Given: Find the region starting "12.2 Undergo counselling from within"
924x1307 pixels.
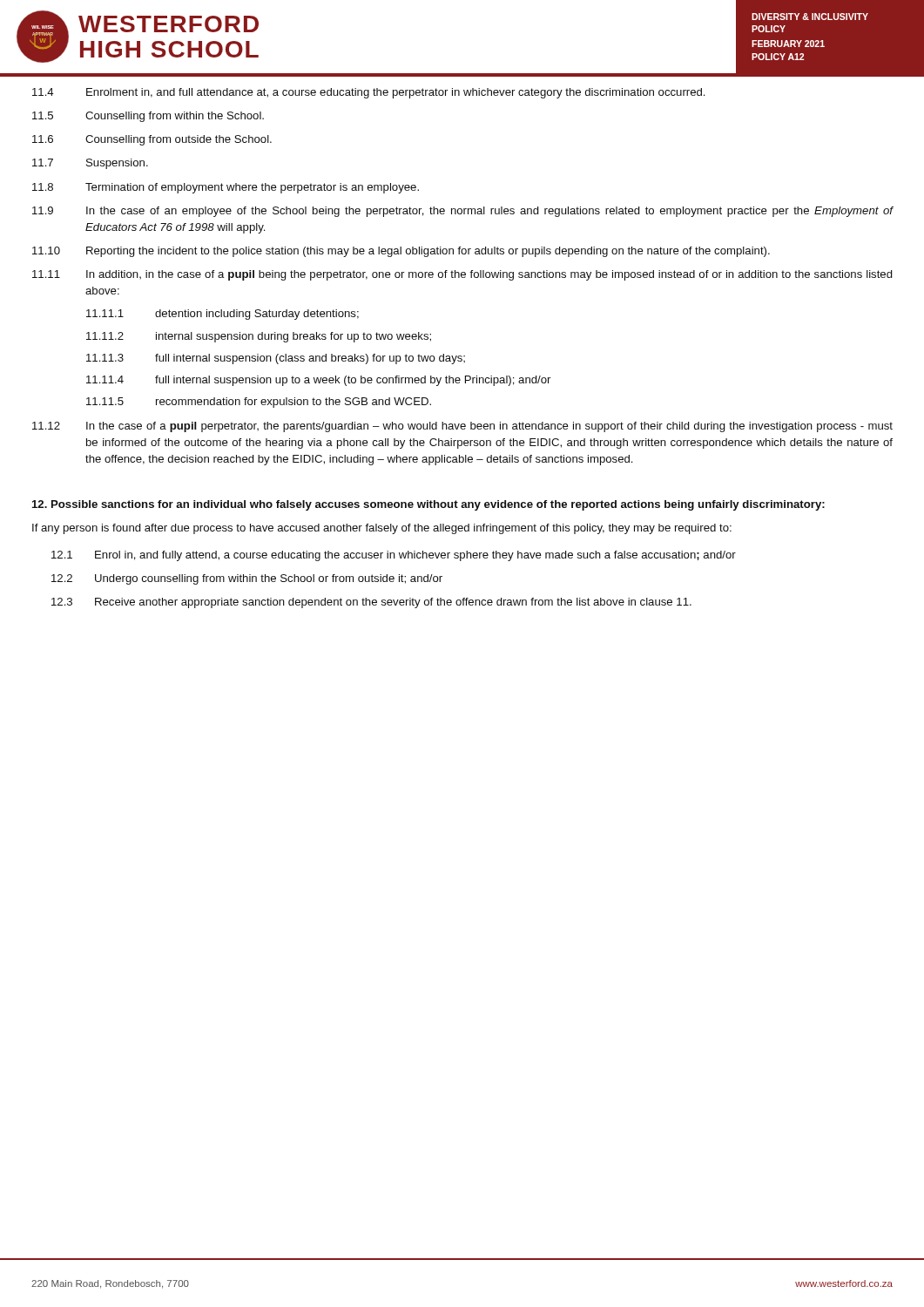Looking at the screenshot, I should coord(247,579).
